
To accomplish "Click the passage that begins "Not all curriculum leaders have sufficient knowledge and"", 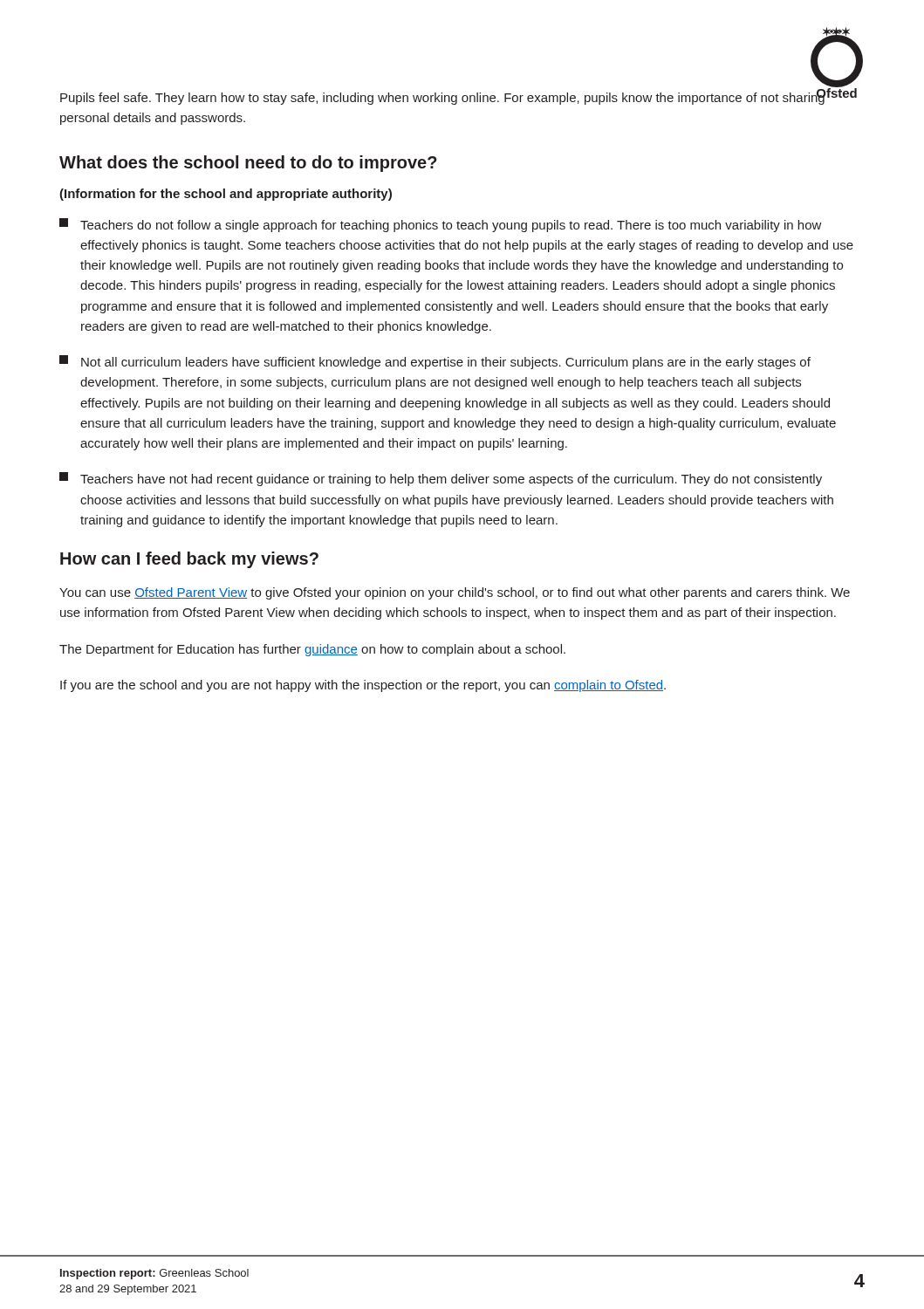I will [462, 402].
